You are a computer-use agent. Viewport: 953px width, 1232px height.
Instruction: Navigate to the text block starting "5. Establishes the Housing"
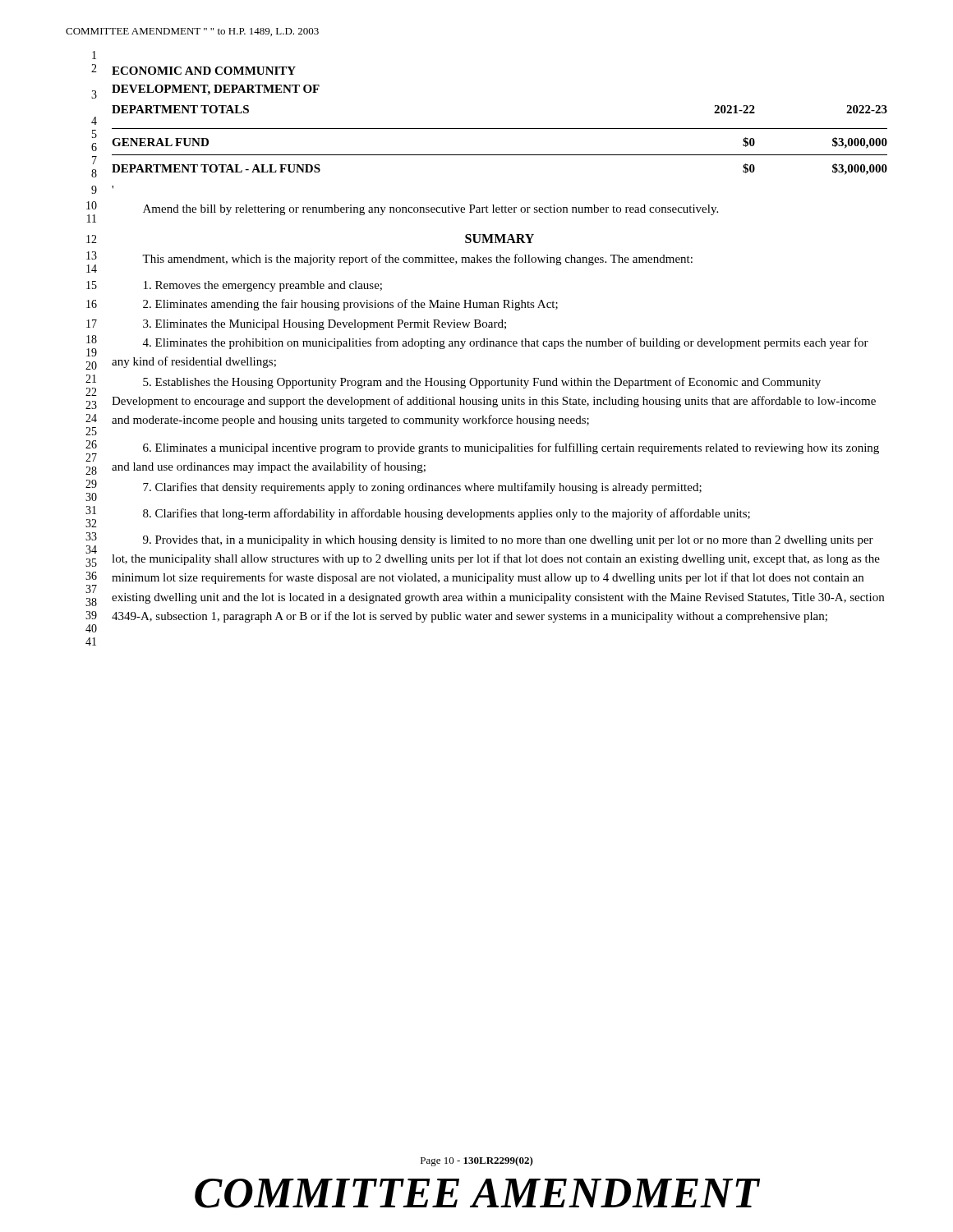494,401
